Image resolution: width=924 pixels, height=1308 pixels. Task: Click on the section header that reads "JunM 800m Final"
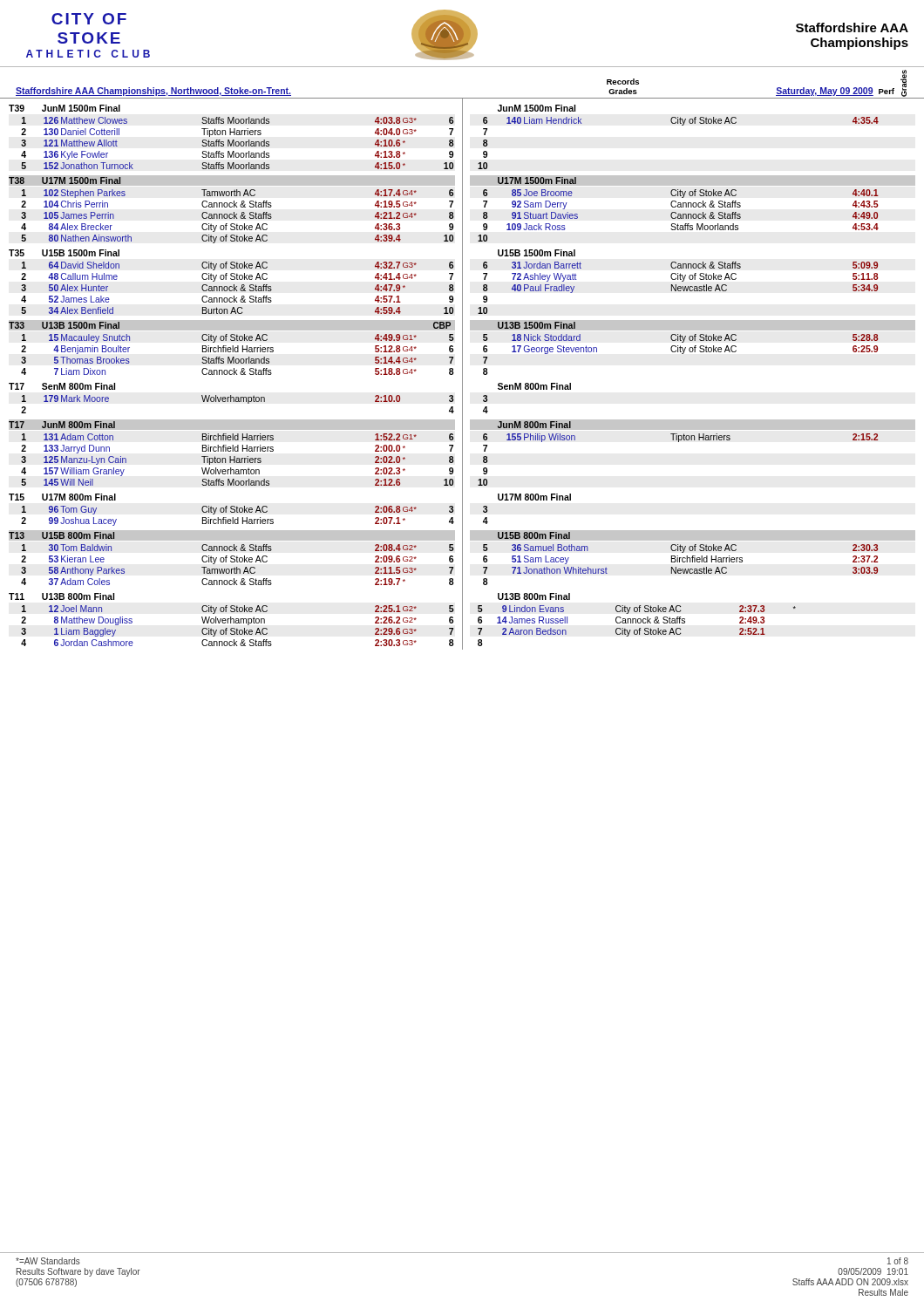[534, 425]
